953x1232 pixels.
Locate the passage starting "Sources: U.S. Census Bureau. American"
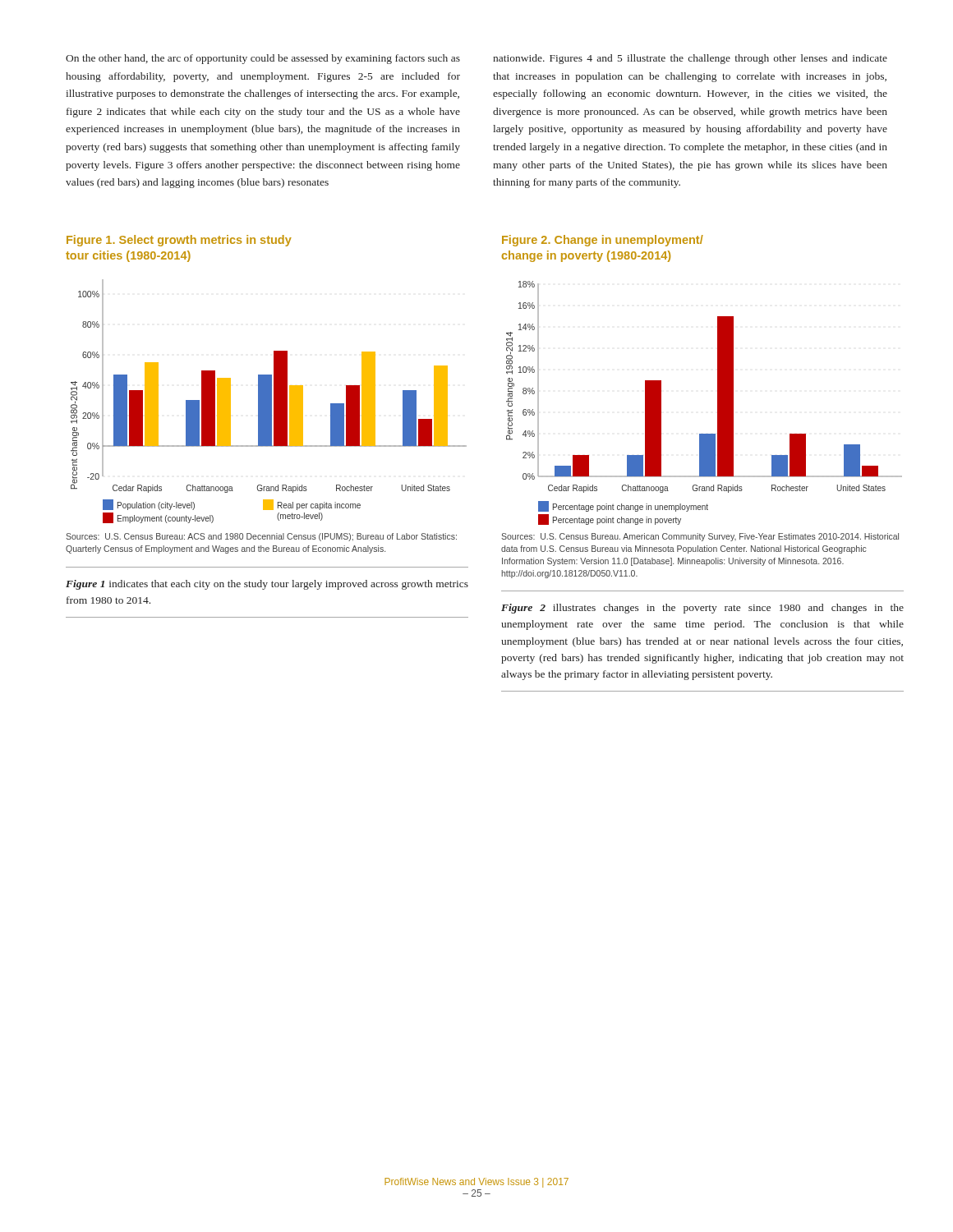[700, 555]
